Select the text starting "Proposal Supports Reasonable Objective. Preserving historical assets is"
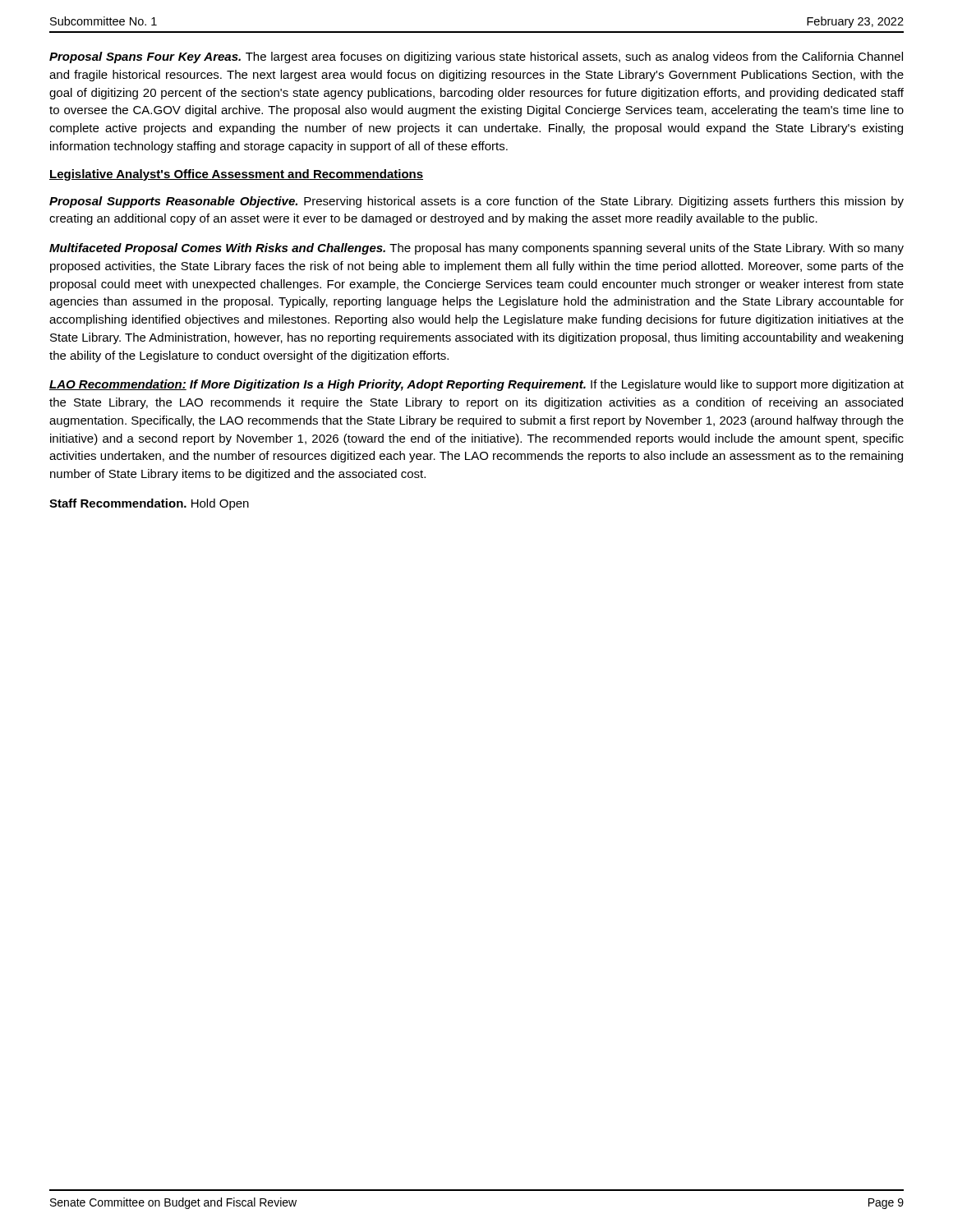The height and width of the screenshot is (1232, 953). point(476,209)
